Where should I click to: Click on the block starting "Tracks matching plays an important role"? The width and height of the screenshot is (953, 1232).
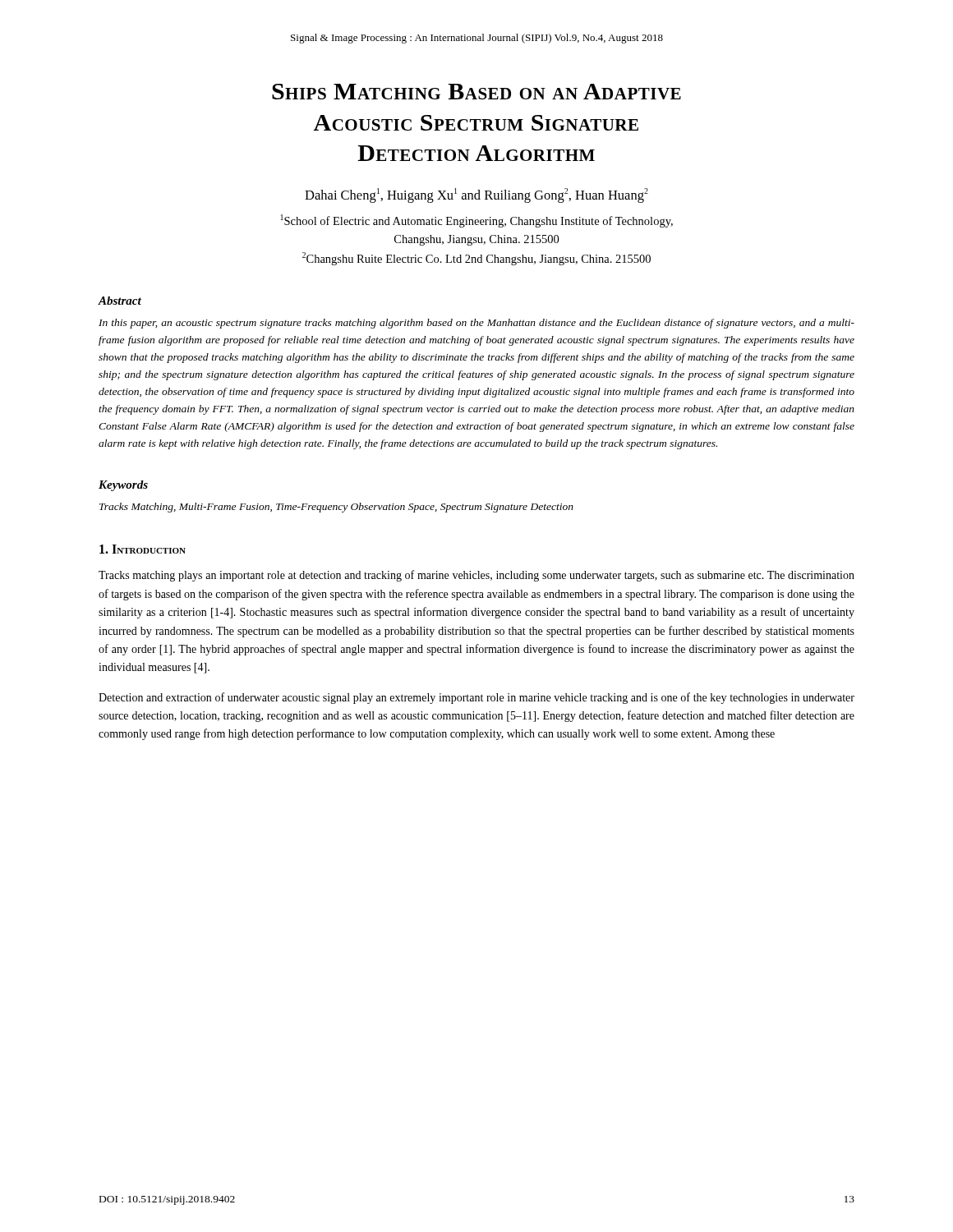tap(476, 622)
